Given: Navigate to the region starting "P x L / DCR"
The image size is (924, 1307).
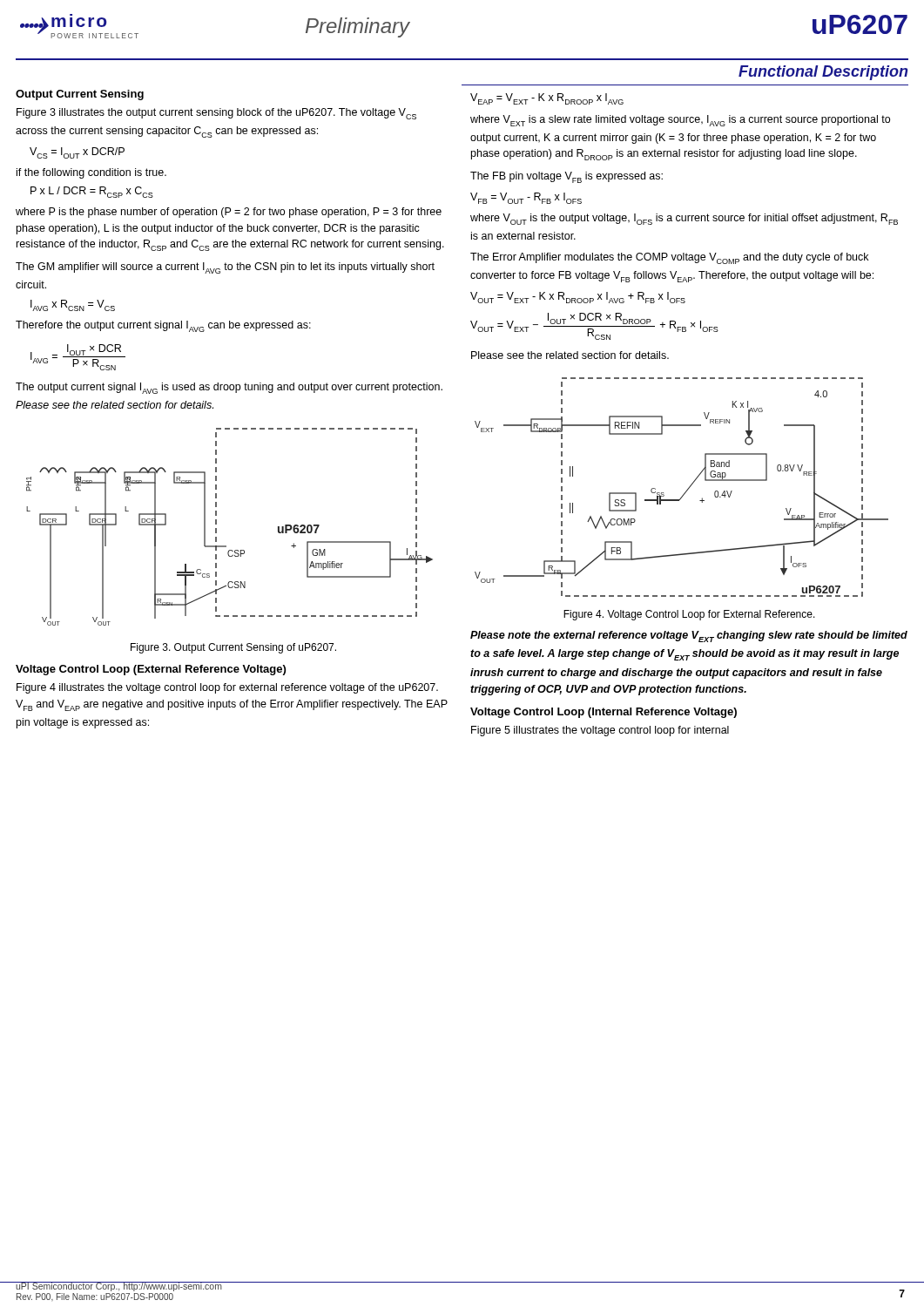Looking at the screenshot, I should 91,192.
